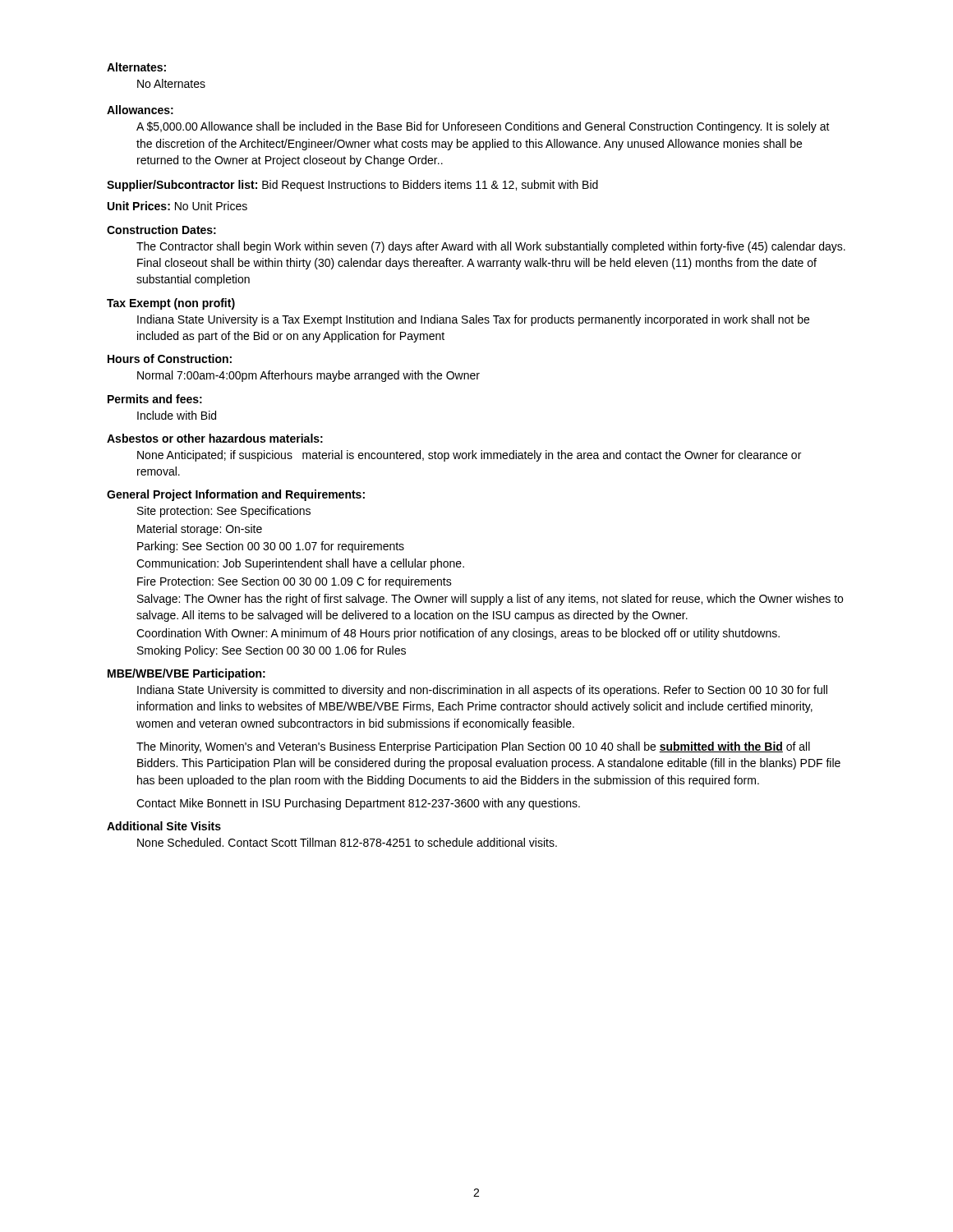Image resolution: width=953 pixels, height=1232 pixels.
Task: Click the passage that begins "The Contractor shall begin"
Action: (x=491, y=263)
